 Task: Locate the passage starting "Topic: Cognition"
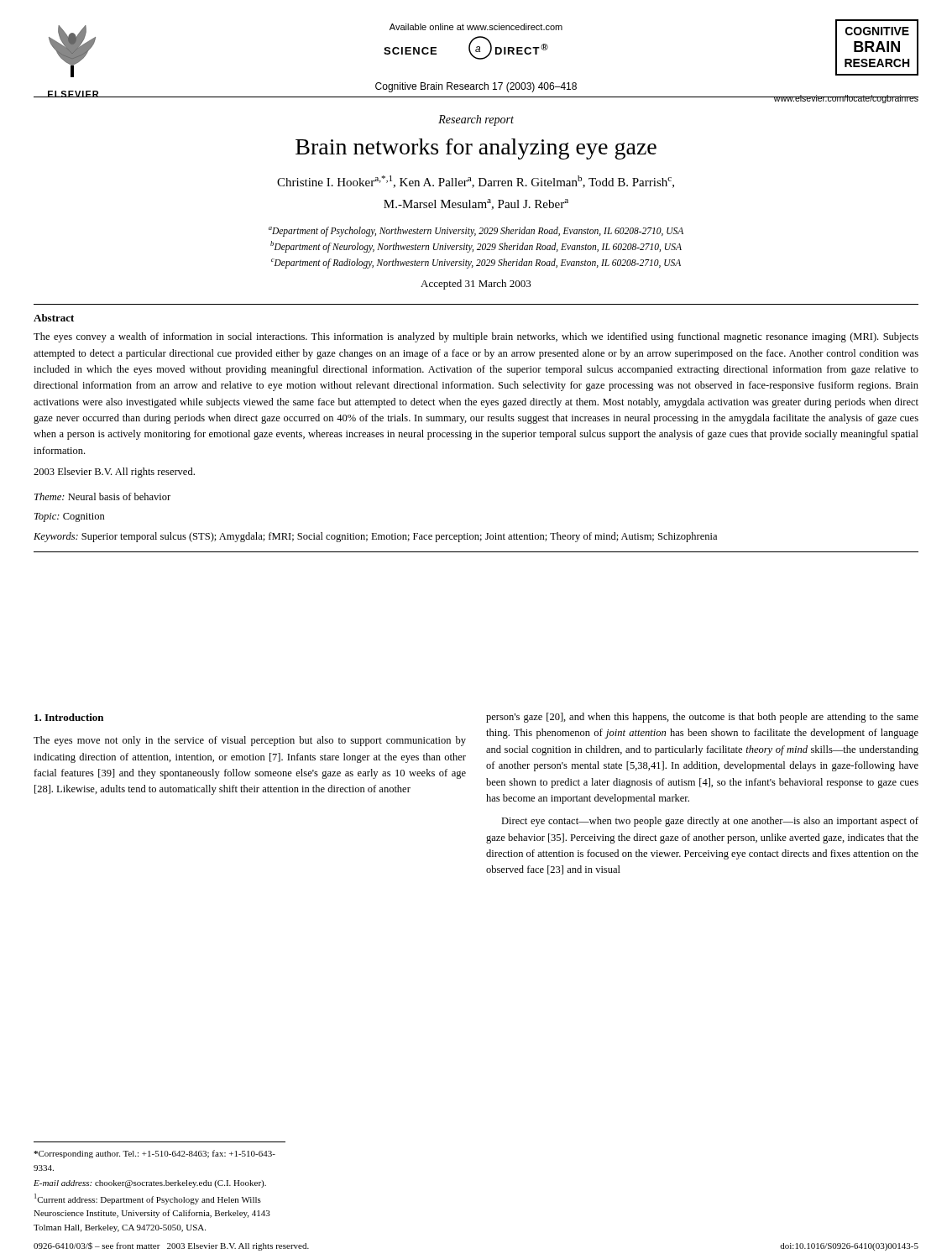click(x=69, y=517)
